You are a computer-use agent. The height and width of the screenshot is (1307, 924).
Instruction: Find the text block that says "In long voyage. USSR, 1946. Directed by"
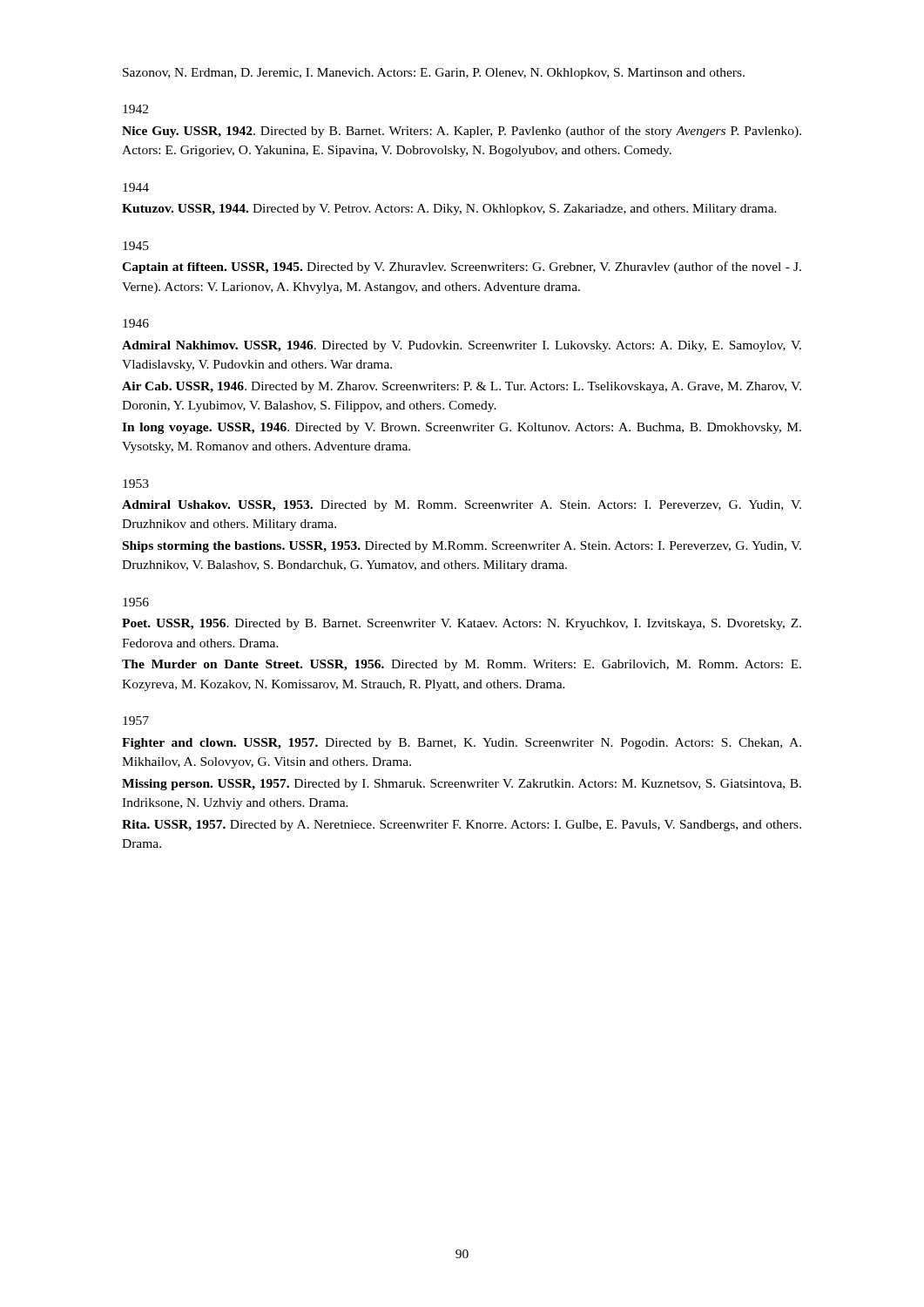click(462, 436)
